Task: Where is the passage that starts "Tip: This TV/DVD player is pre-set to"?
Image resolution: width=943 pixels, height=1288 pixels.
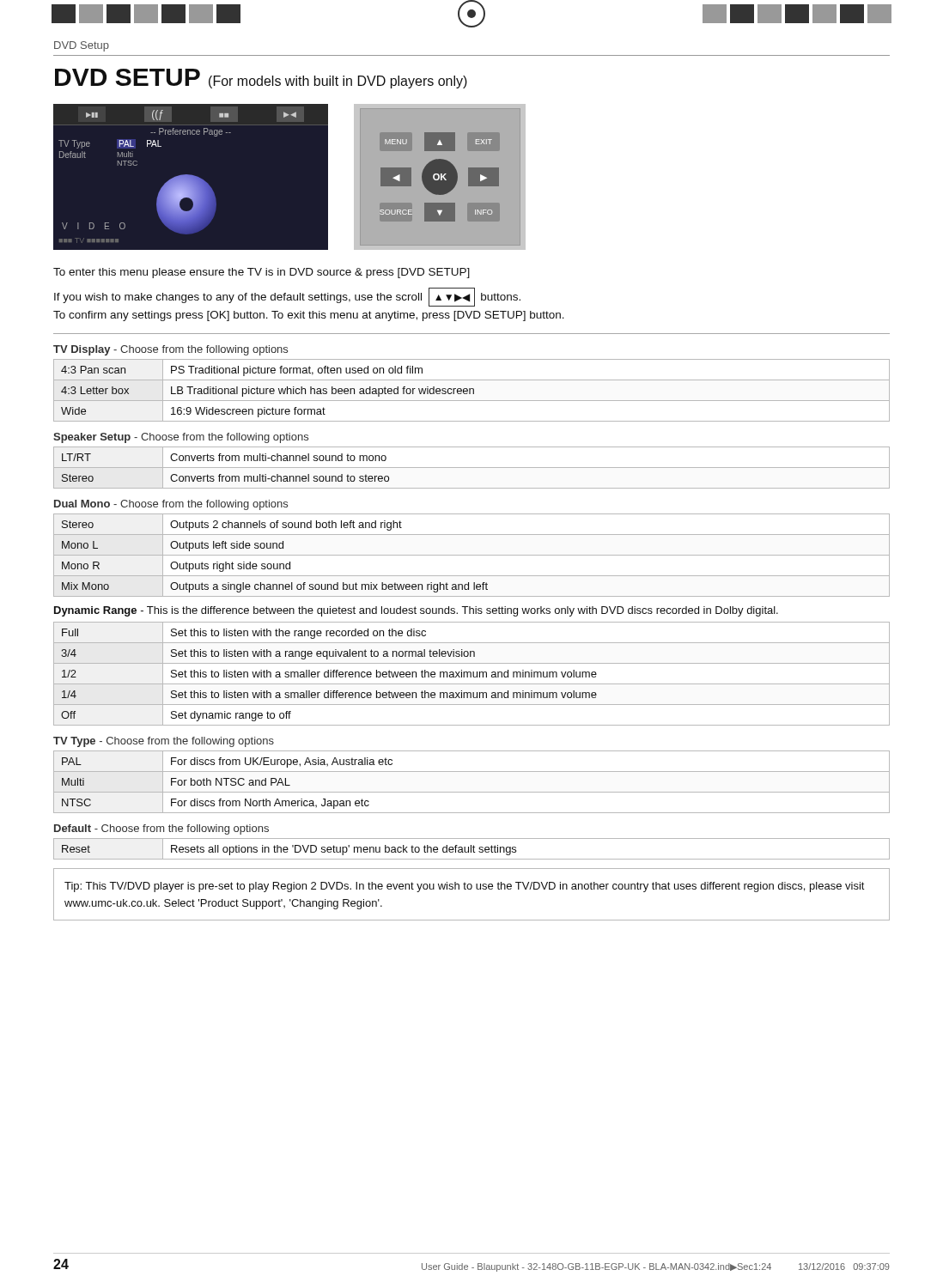Action: click(464, 894)
